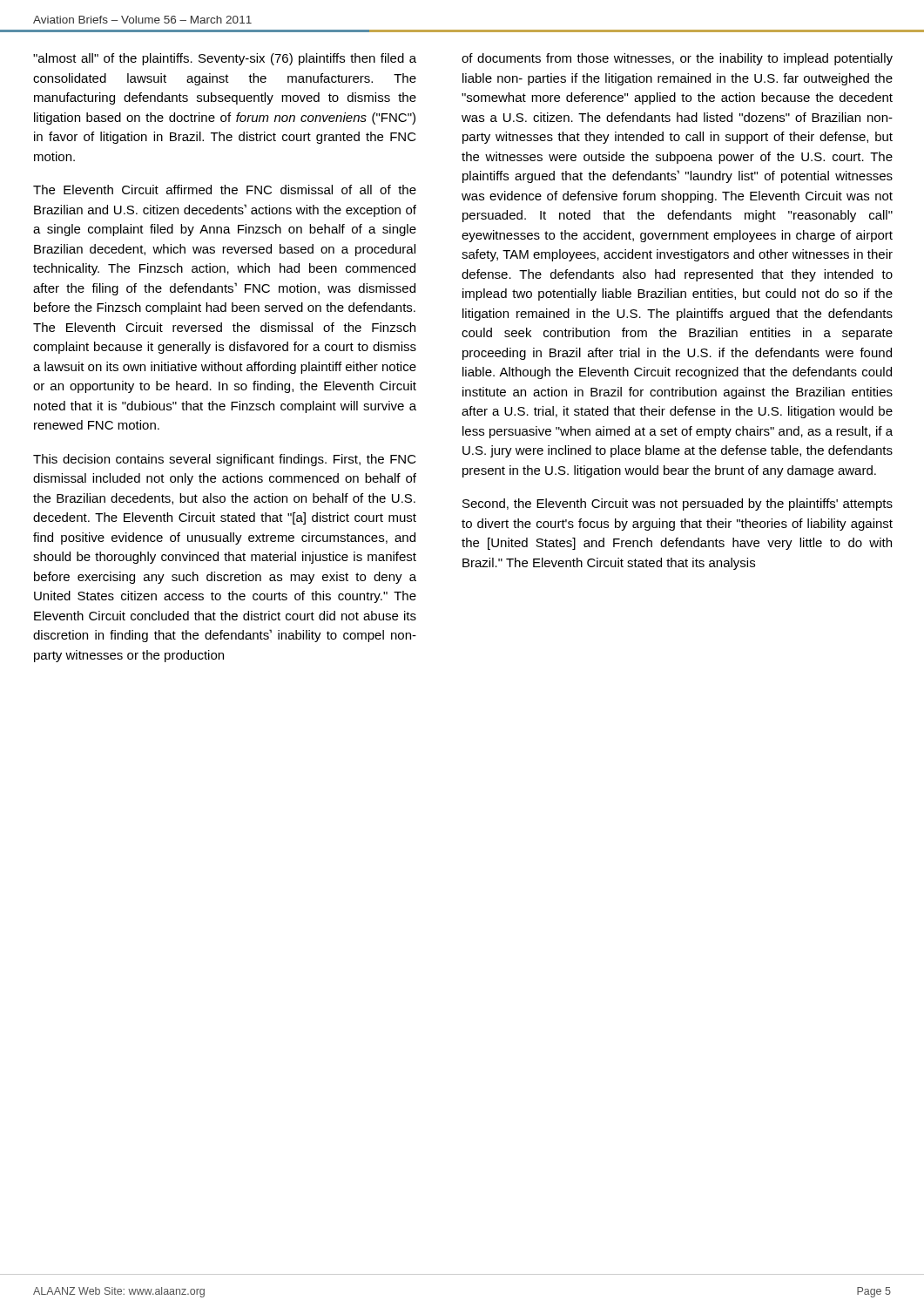Select the element starting "Second, the Eleventh Circuit"

coord(677,533)
